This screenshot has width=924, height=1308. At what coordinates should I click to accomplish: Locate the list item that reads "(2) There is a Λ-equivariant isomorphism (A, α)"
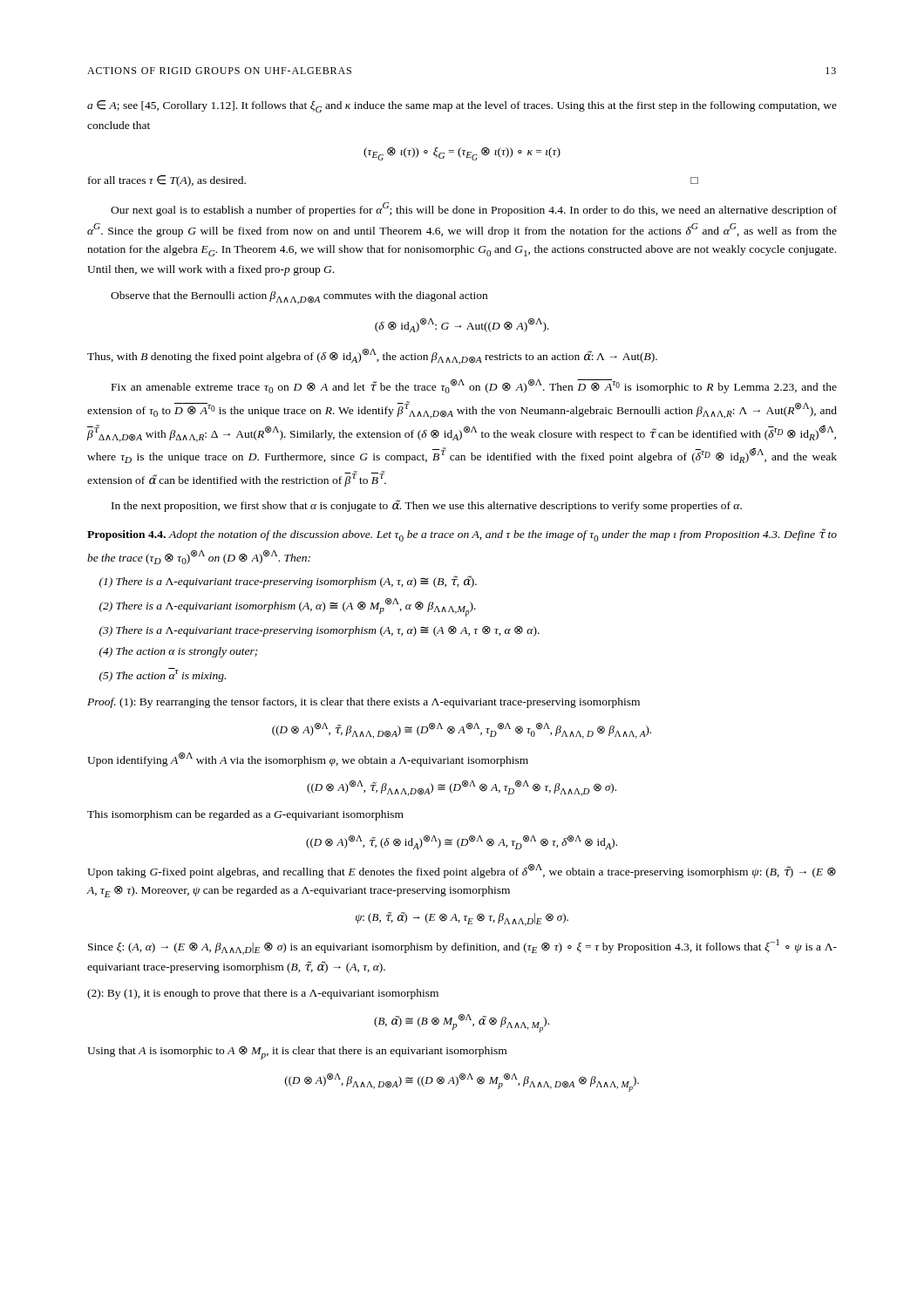[288, 606]
